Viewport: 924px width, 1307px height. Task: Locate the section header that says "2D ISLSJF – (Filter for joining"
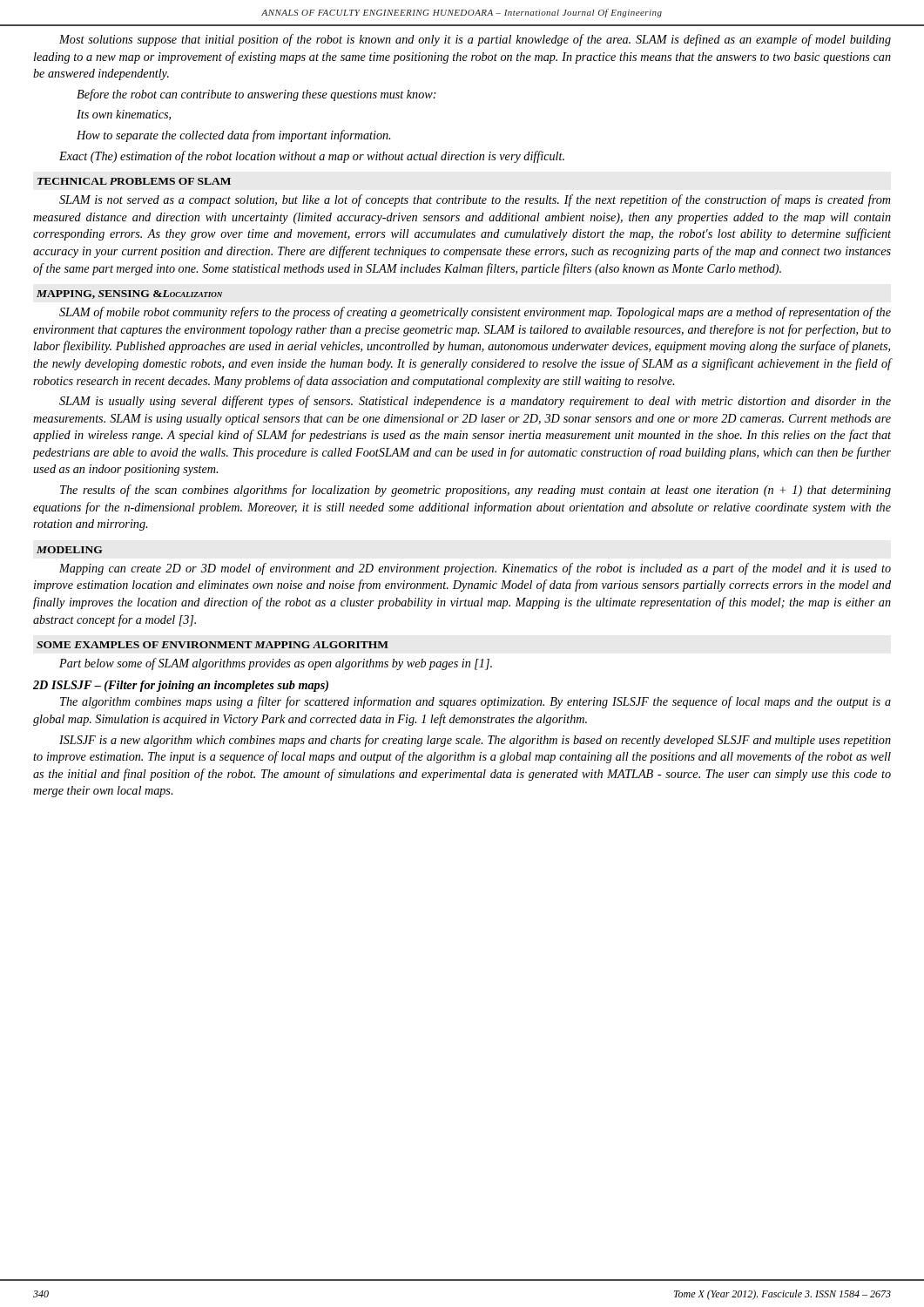pyautogui.click(x=181, y=686)
